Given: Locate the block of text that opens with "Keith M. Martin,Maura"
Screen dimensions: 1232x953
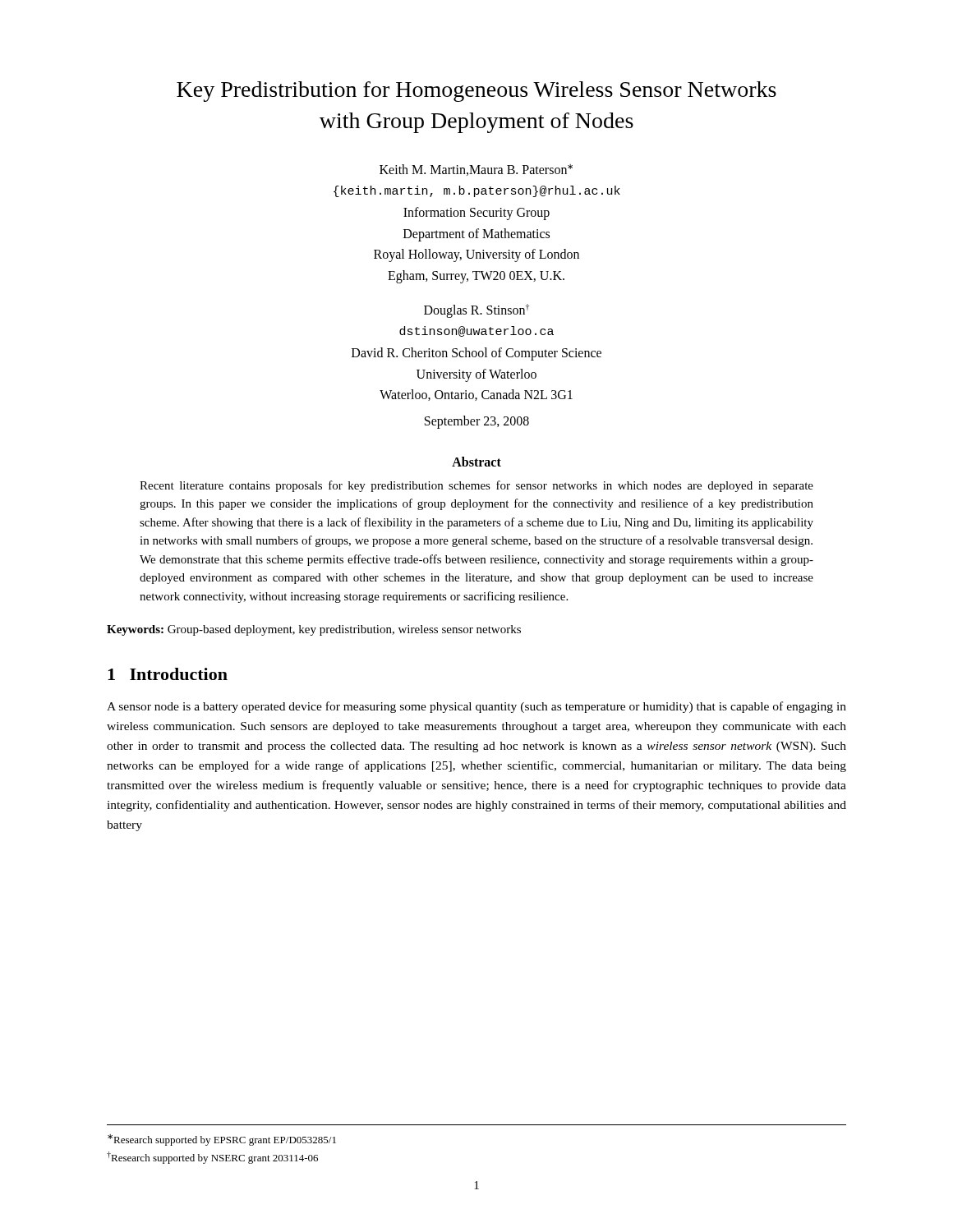Looking at the screenshot, I should [476, 222].
